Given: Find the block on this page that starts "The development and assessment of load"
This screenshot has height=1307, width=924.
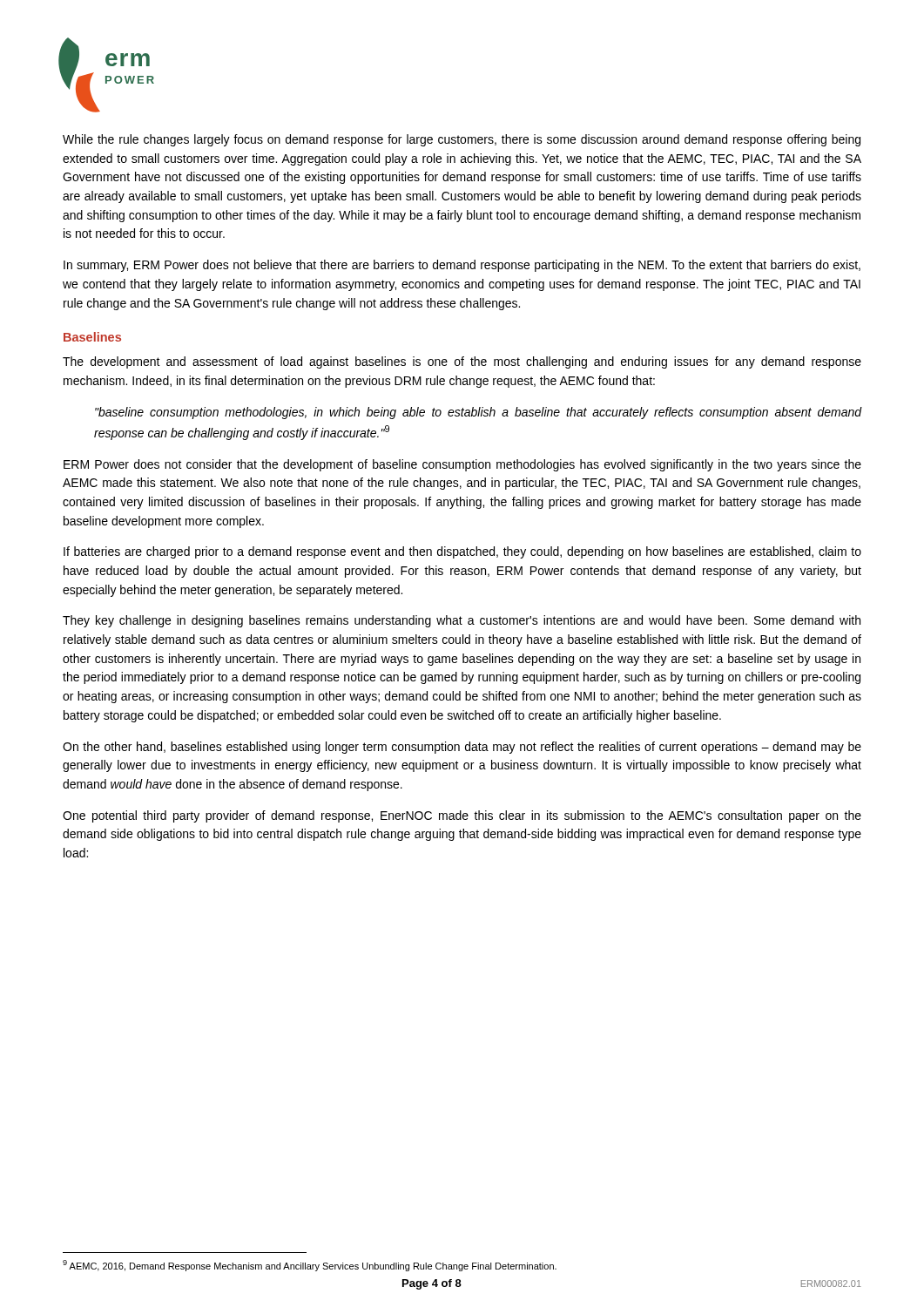Looking at the screenshot, I should point(462,372).
